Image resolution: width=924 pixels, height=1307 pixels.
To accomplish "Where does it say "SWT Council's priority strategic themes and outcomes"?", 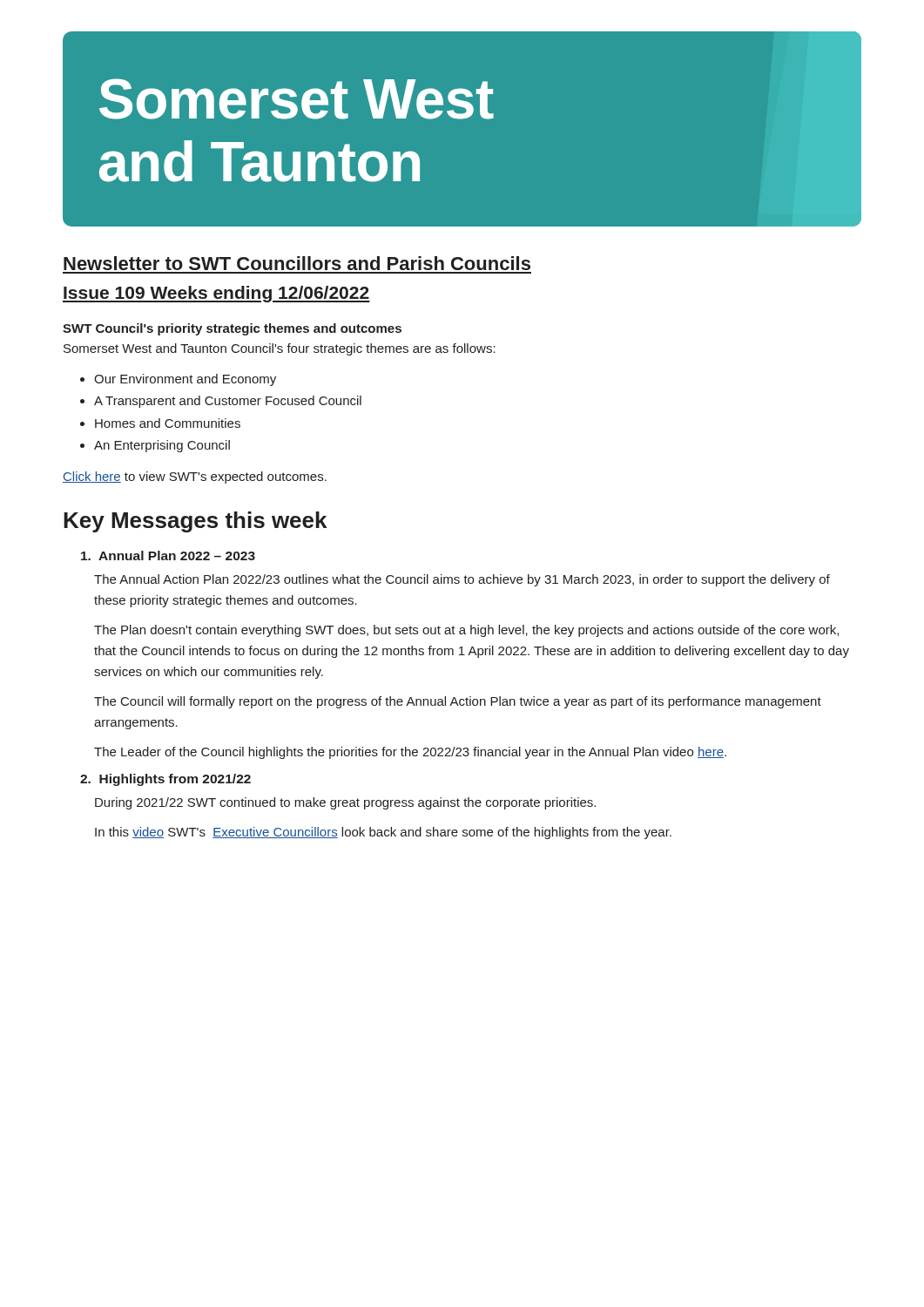I will tap(232, 328).
